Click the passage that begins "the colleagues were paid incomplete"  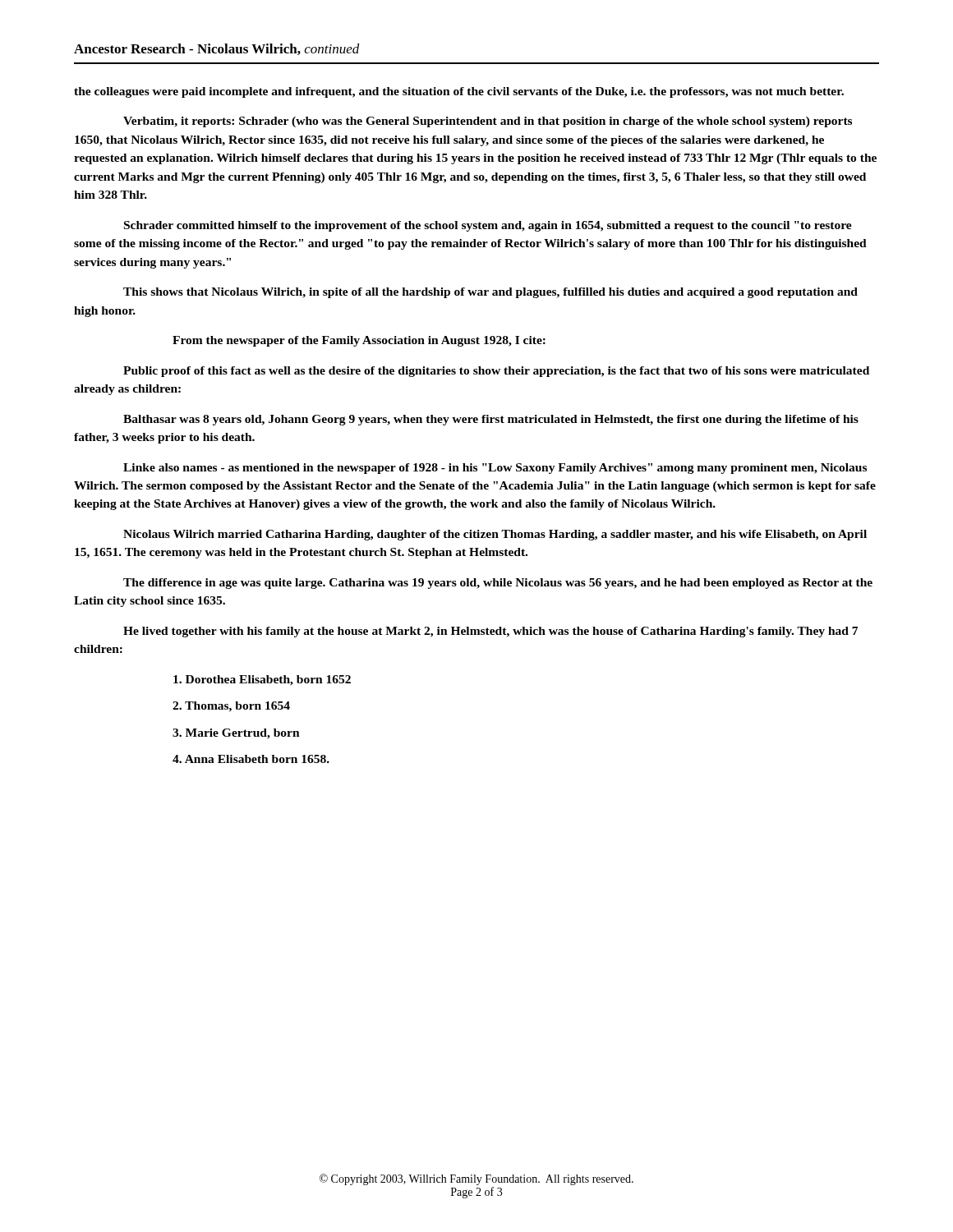coord(459,91)
